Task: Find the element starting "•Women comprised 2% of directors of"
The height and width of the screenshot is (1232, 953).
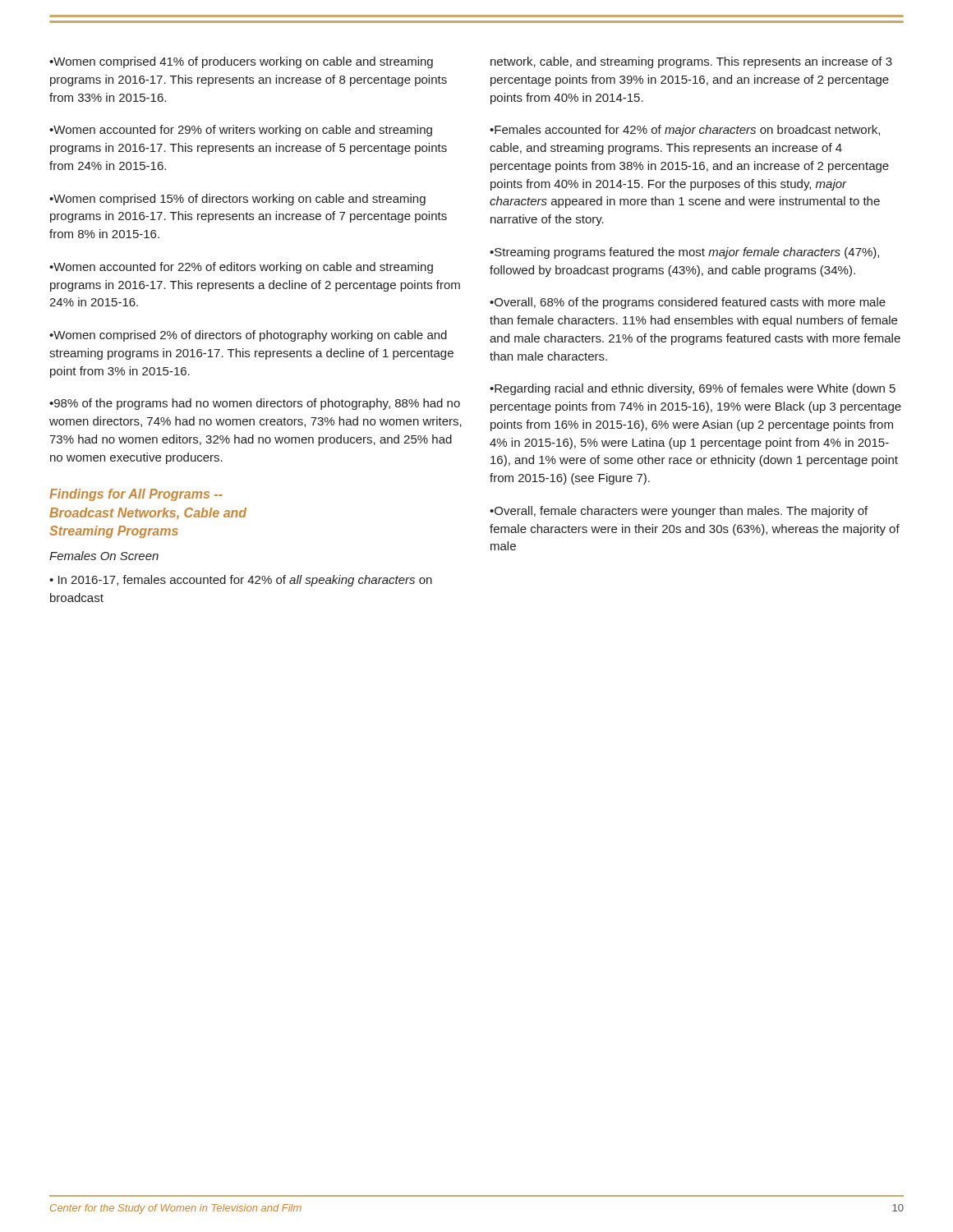Action: [252, 353]
